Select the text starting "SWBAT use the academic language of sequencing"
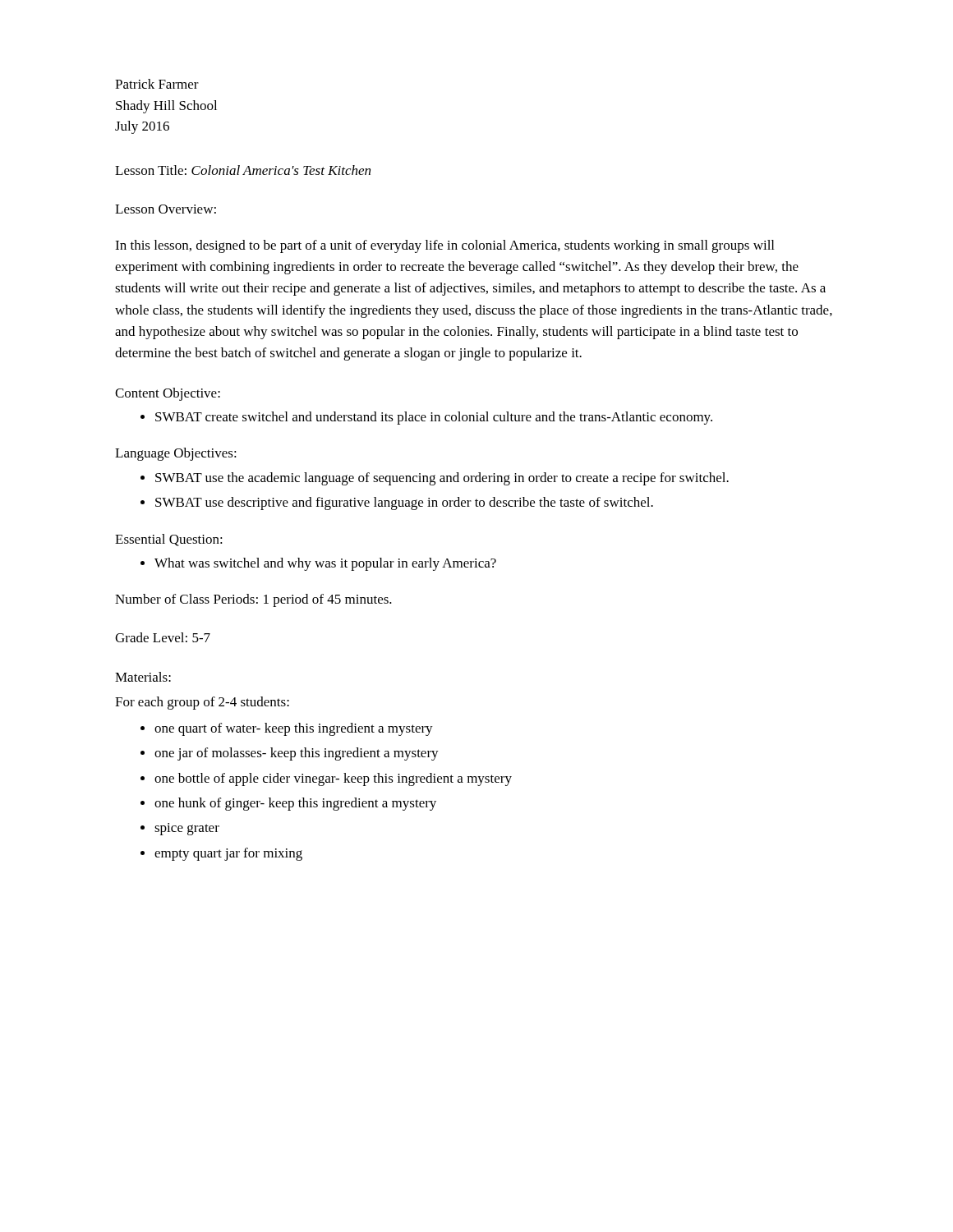 pyautogui.click(x=442, y=478)
